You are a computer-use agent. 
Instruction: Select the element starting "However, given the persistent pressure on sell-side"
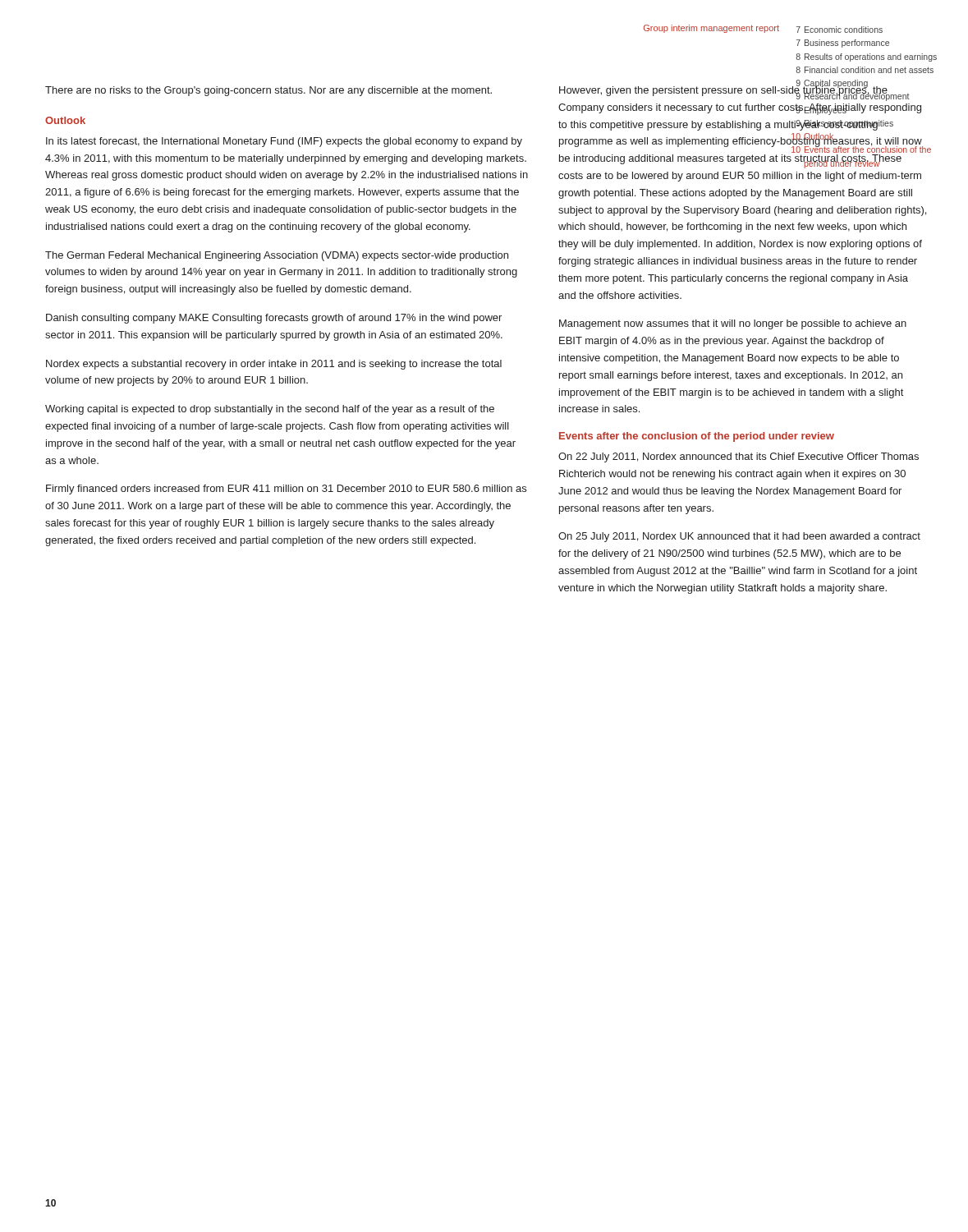tap(743, 192)
